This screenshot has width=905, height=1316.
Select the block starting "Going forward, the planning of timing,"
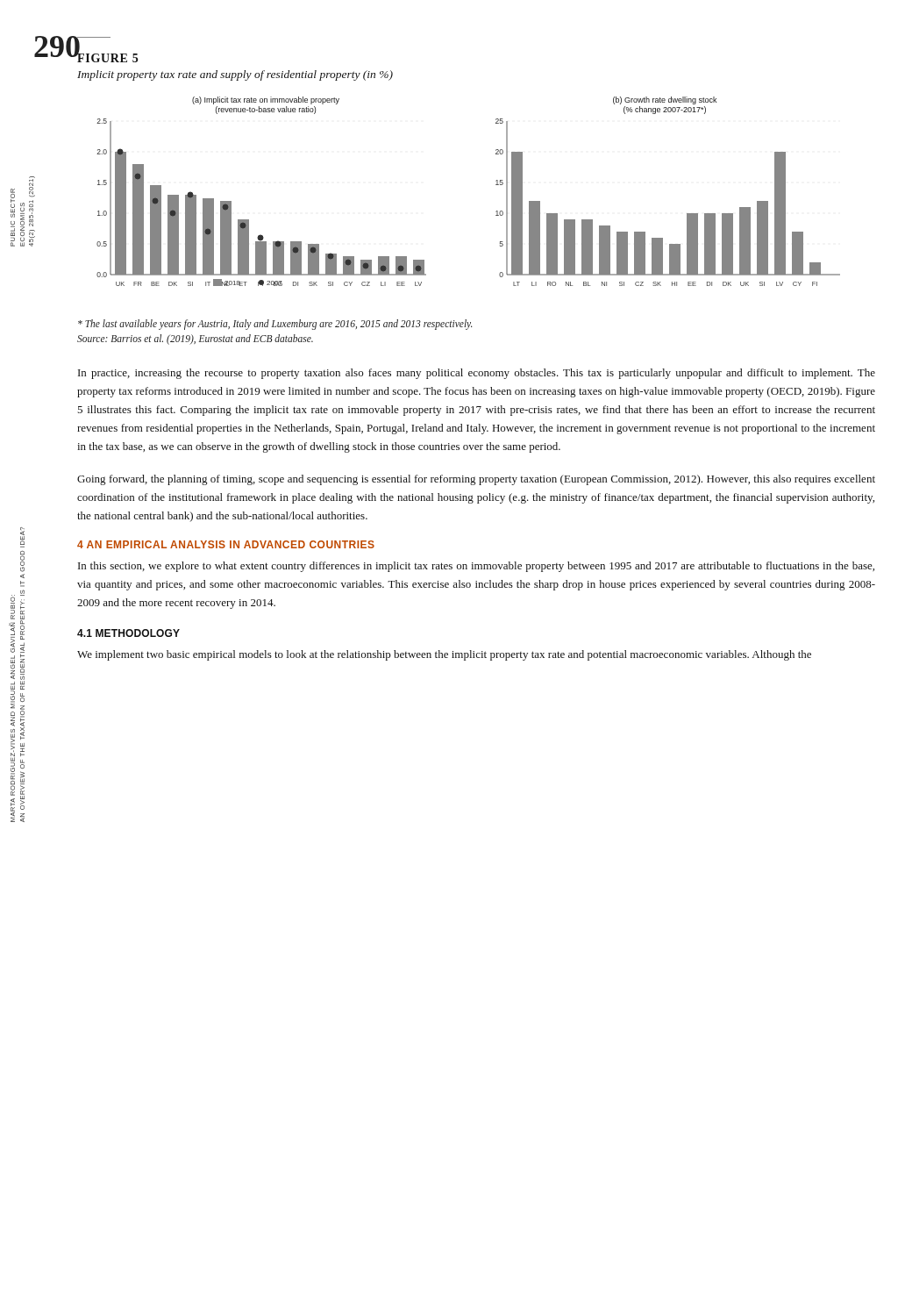pos(476,497)
